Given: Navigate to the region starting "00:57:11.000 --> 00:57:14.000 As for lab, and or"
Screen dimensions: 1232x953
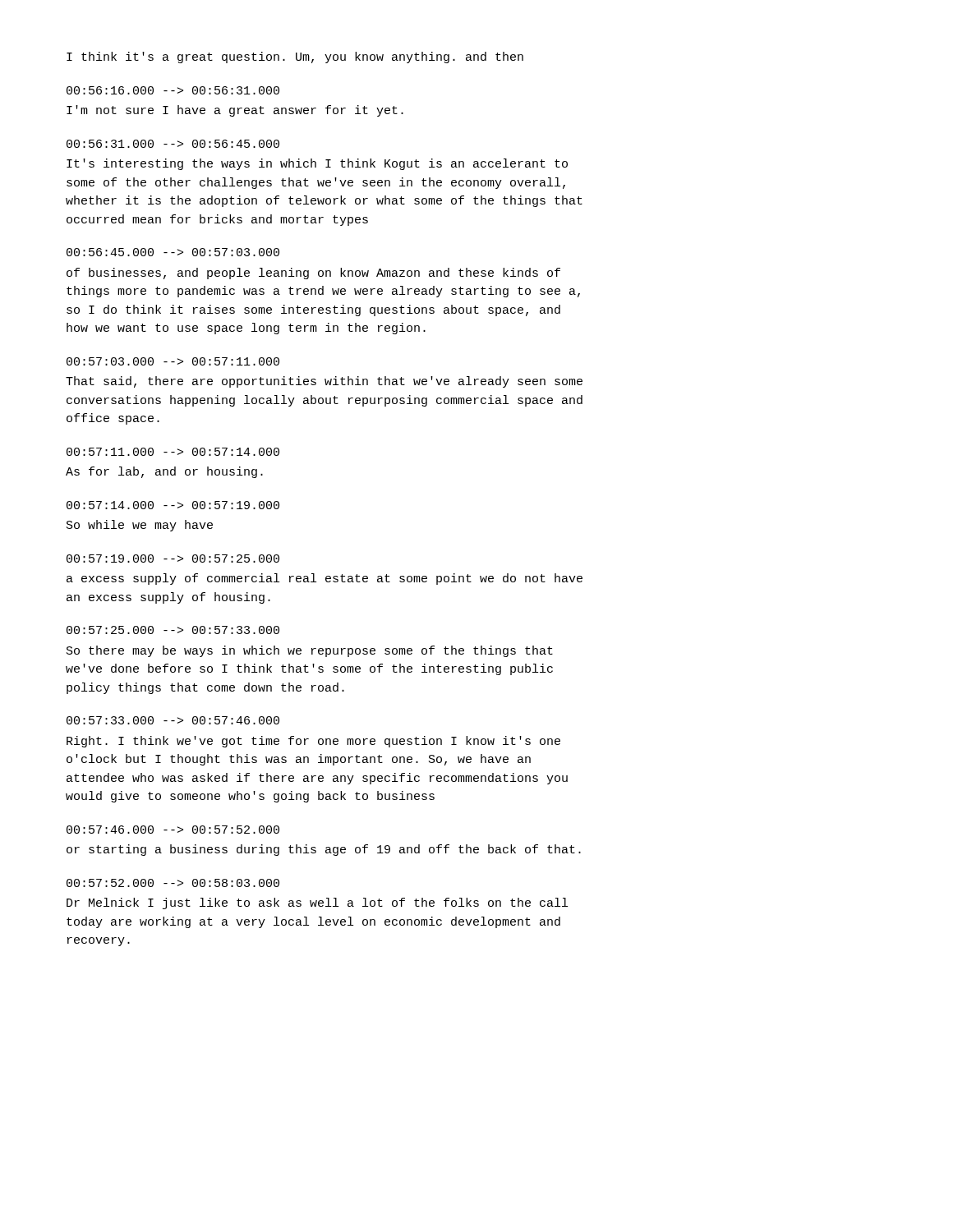Looking at the screenshot, I should 173,452.
